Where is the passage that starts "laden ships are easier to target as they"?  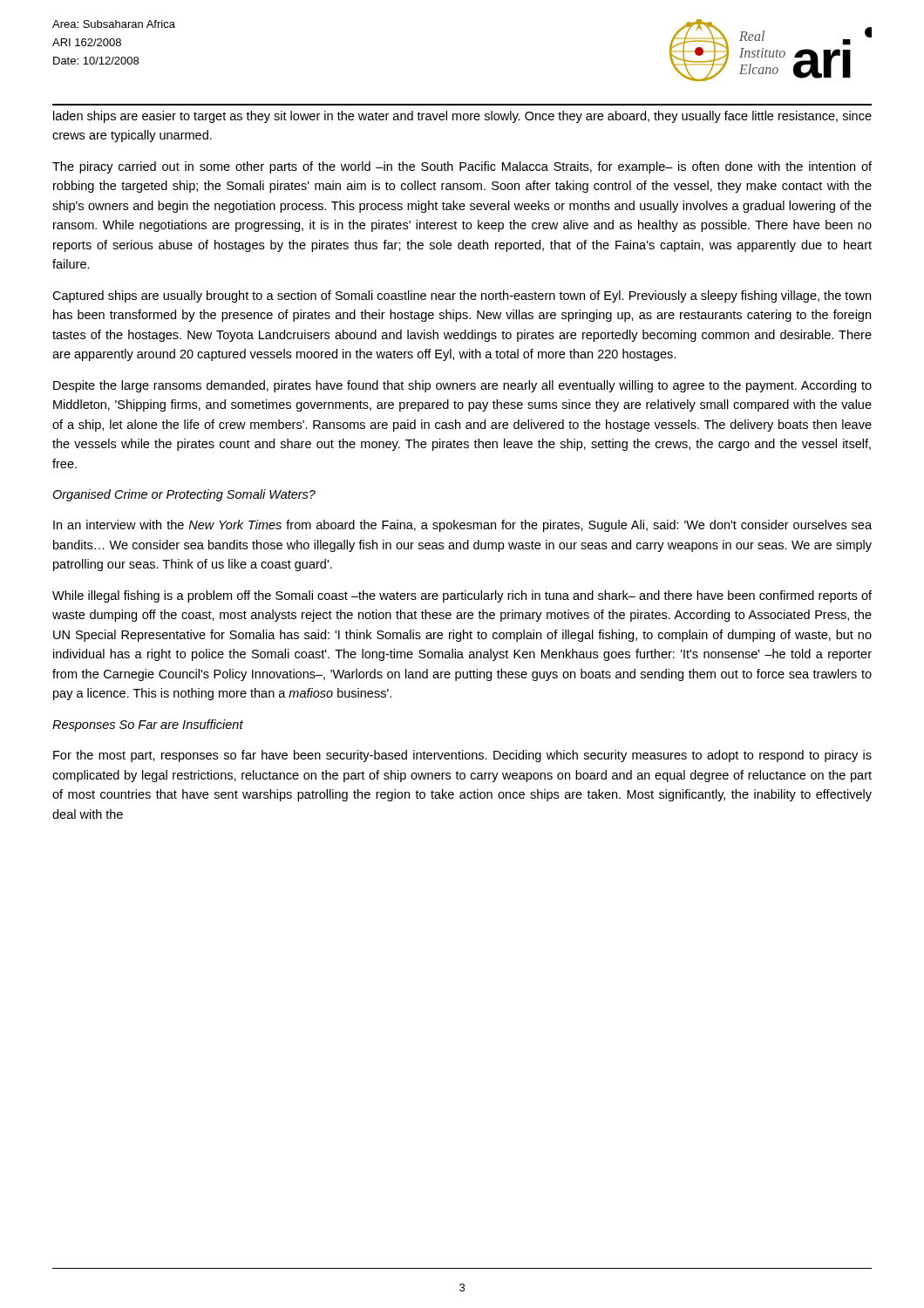(x=462, y=126)
